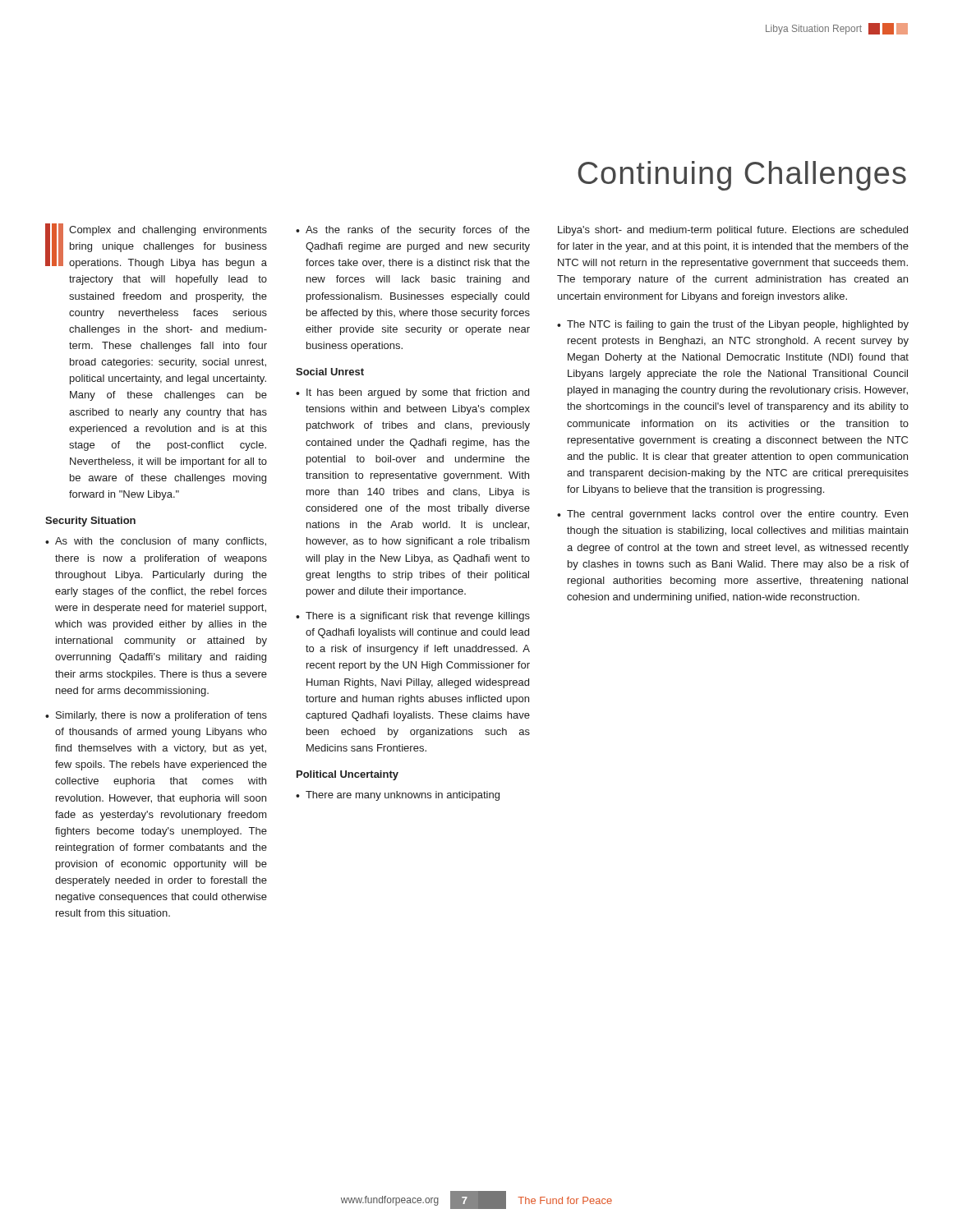
Task: Find the list item with the text "• As with the conclusion of many"
Action: tap(156, 616)
